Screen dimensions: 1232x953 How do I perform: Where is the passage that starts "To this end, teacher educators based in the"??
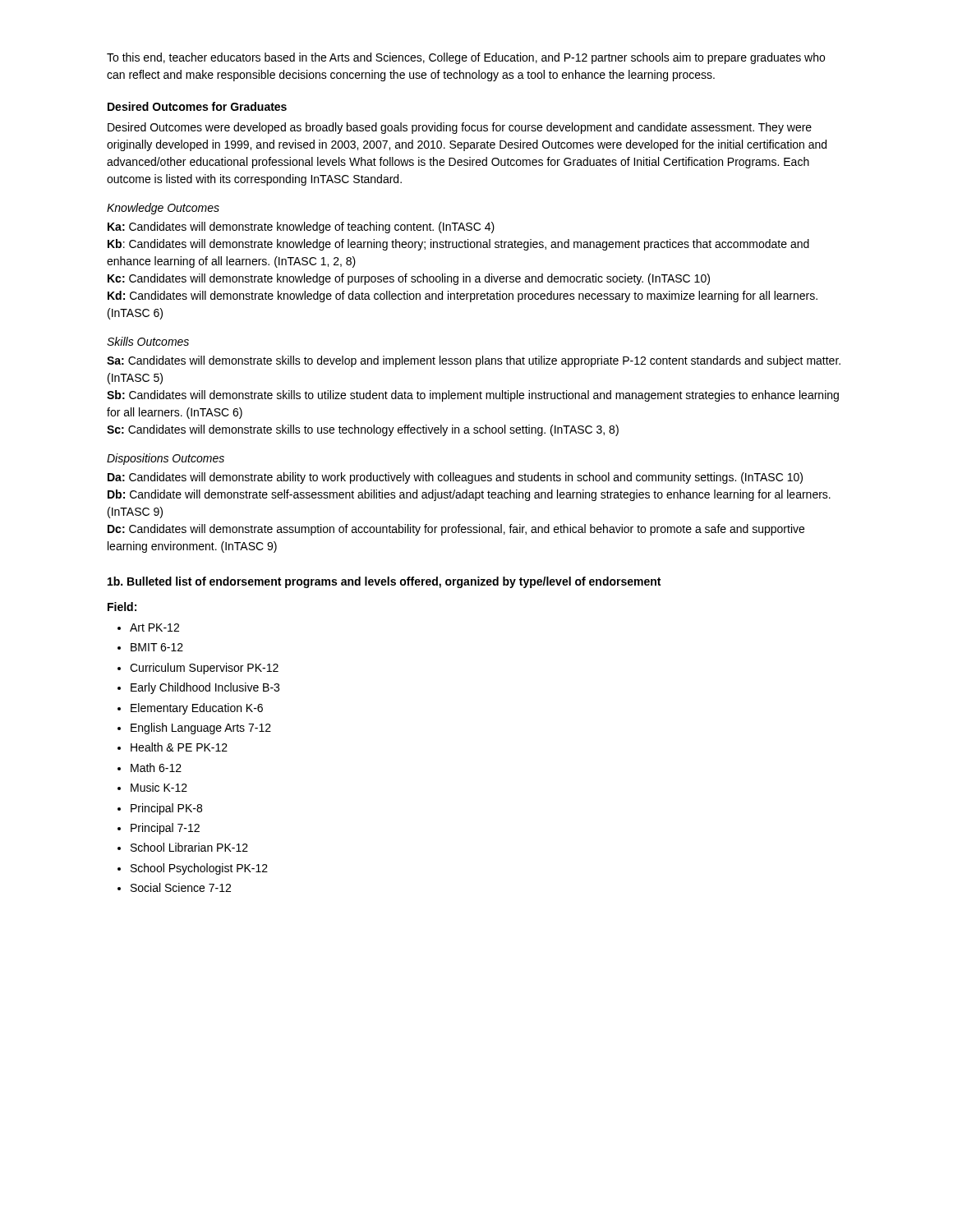pyautogui.click(x=466, y=66)
